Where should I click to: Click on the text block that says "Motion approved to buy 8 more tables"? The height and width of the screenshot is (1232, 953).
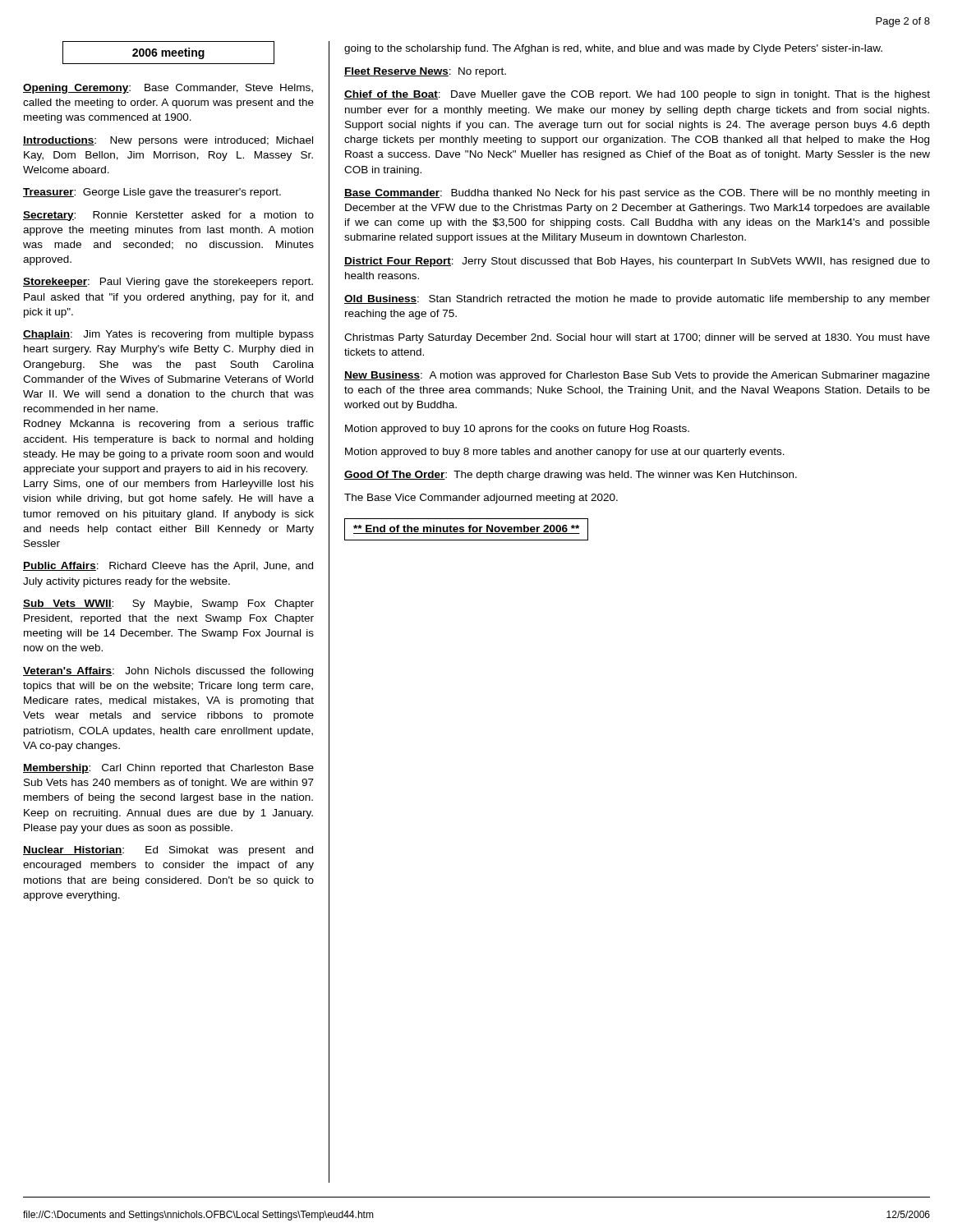pos(565,451)
